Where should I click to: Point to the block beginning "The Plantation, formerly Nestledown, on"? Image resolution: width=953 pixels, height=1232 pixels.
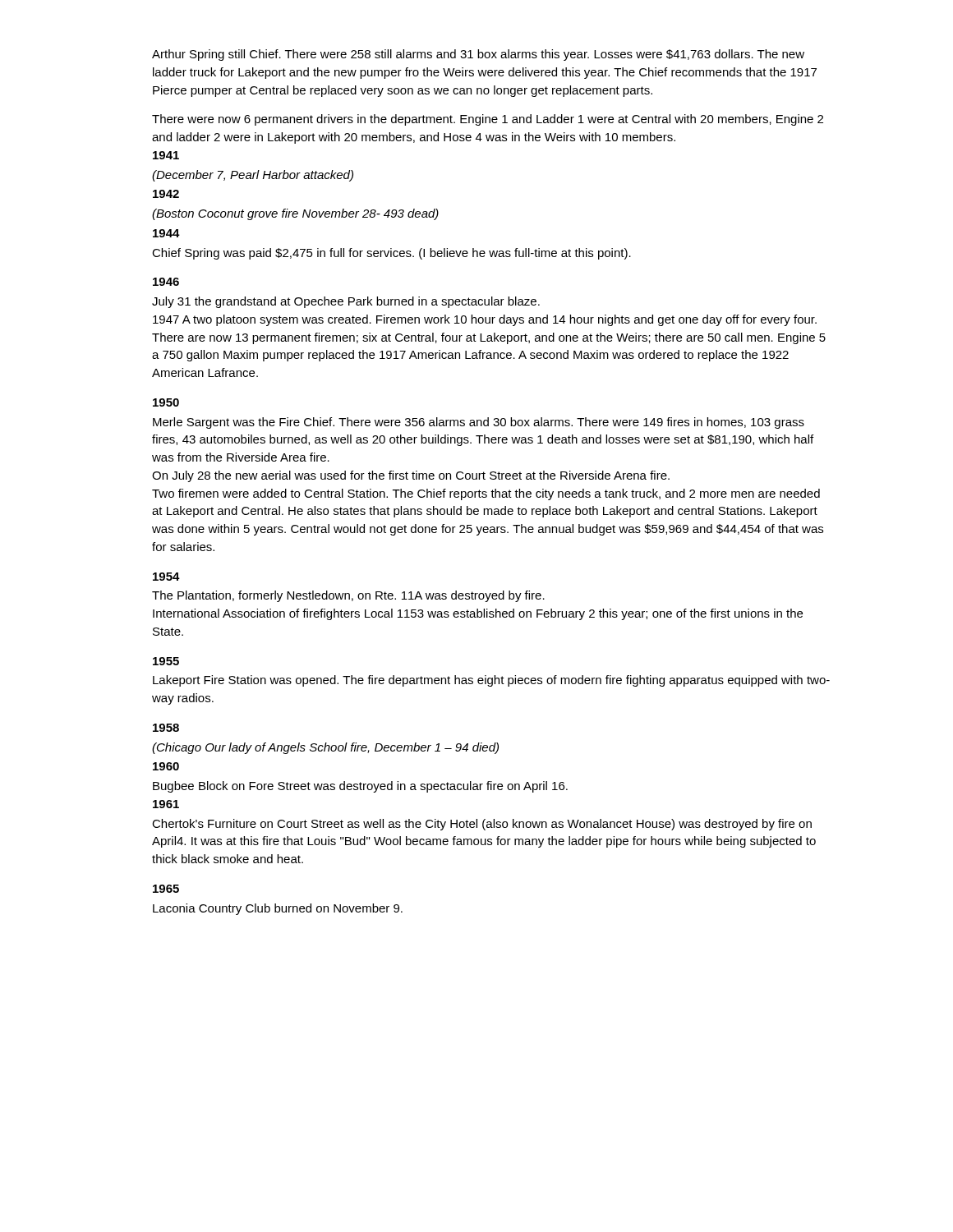click(x=478, y=613)
